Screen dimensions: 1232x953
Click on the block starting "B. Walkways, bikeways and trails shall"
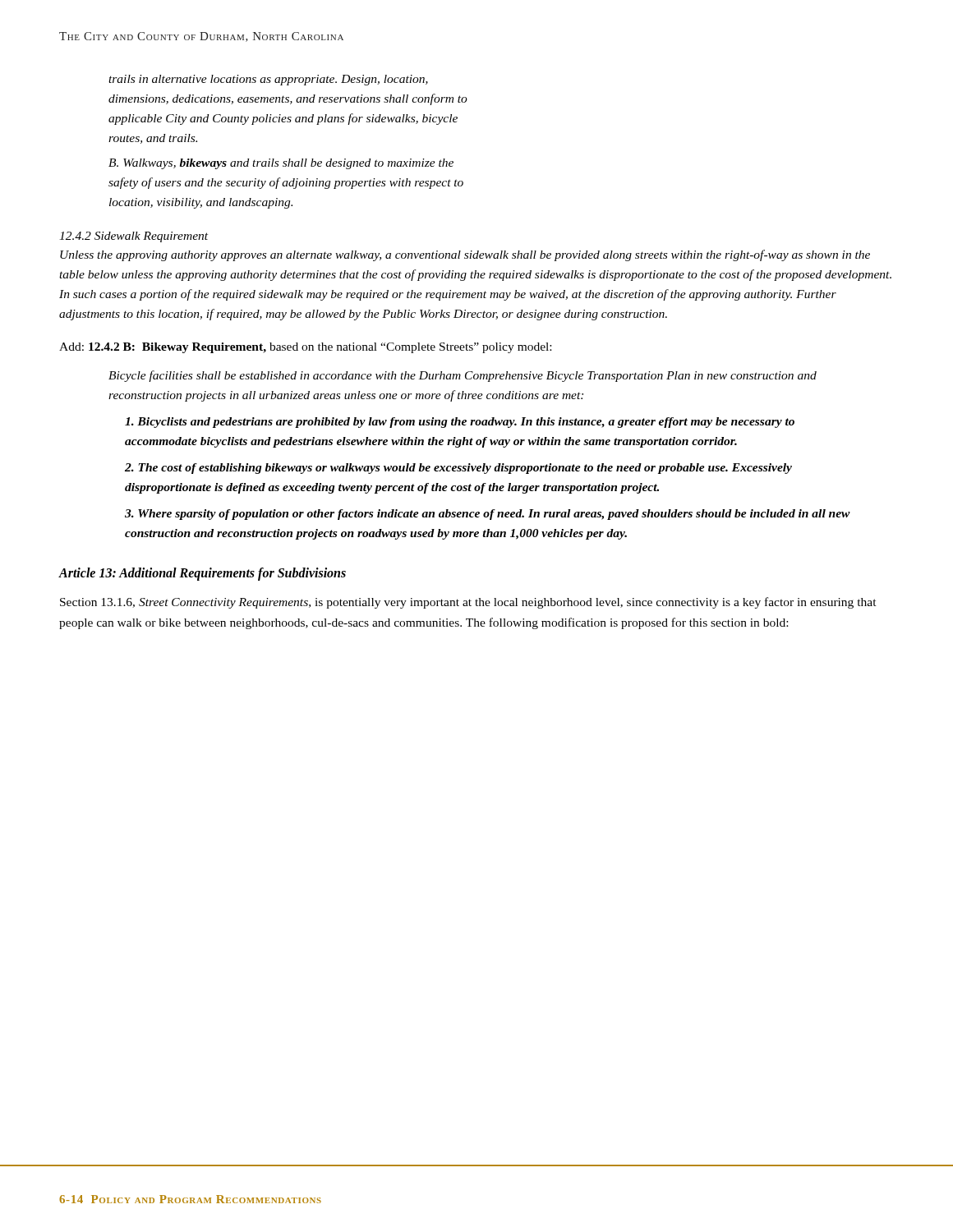tap(286, 182)
